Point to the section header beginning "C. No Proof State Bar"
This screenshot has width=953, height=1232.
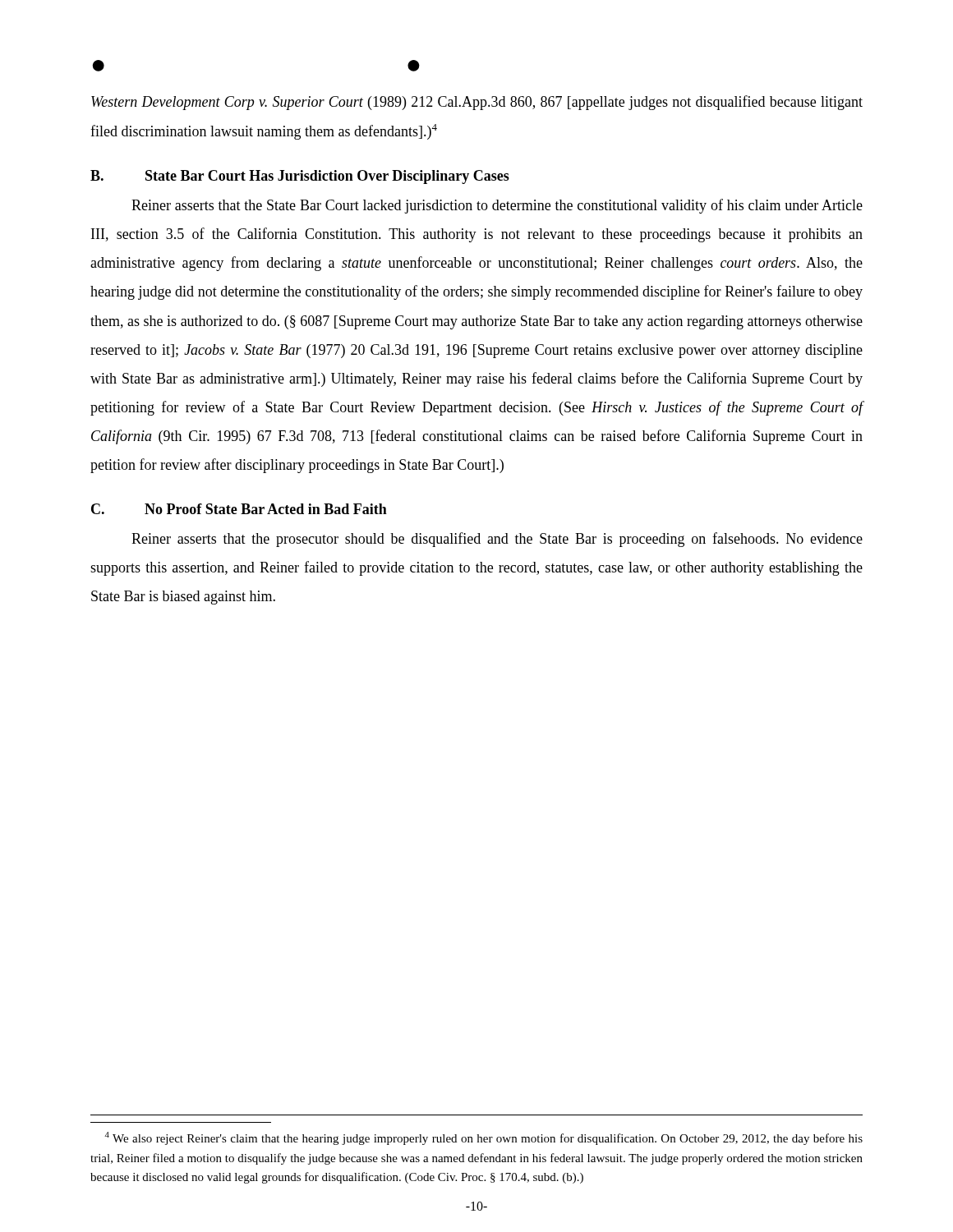click(x=239, y=510)
